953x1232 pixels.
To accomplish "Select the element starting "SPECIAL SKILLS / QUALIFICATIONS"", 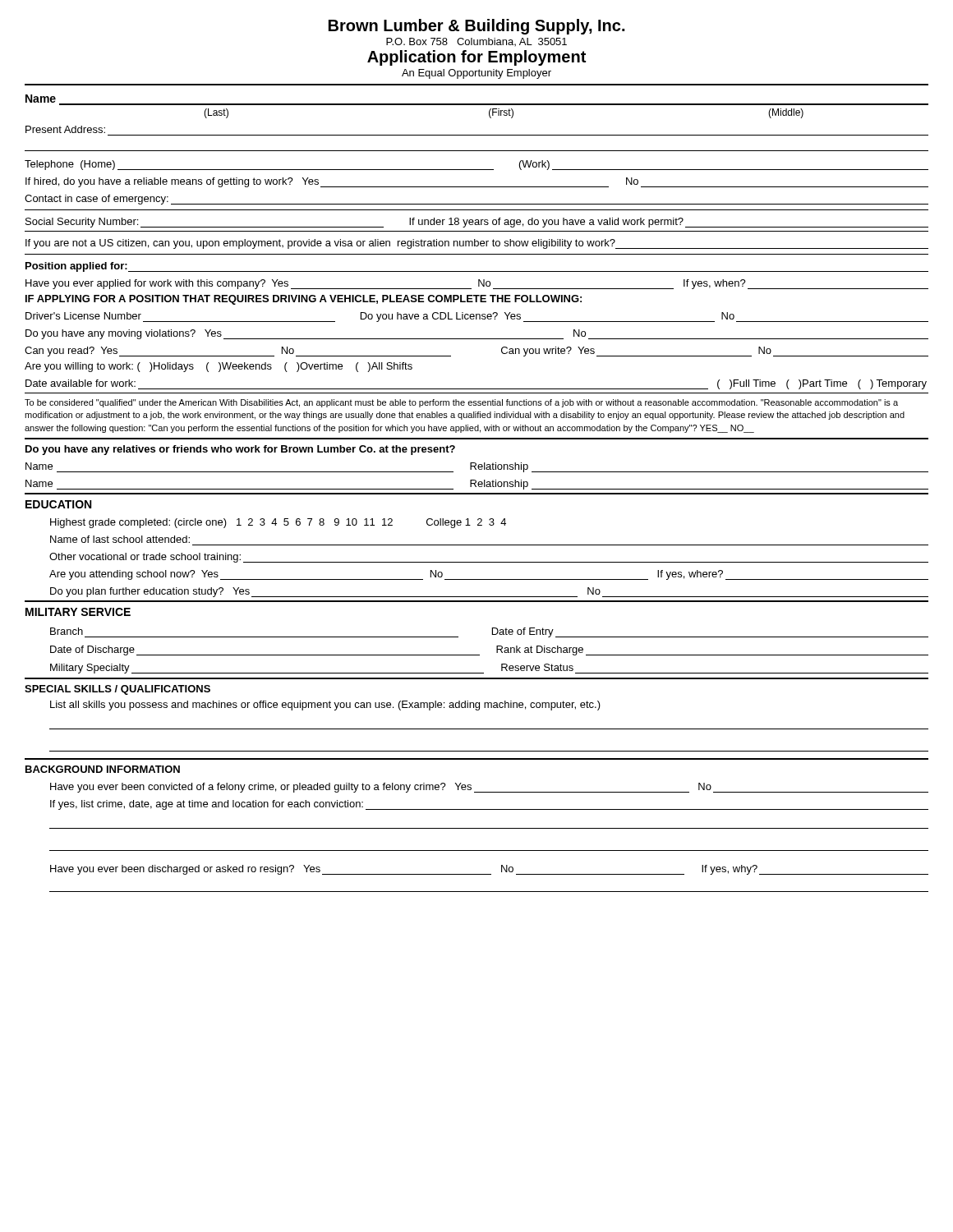I will pyautogui.click(x=118, y=689).
